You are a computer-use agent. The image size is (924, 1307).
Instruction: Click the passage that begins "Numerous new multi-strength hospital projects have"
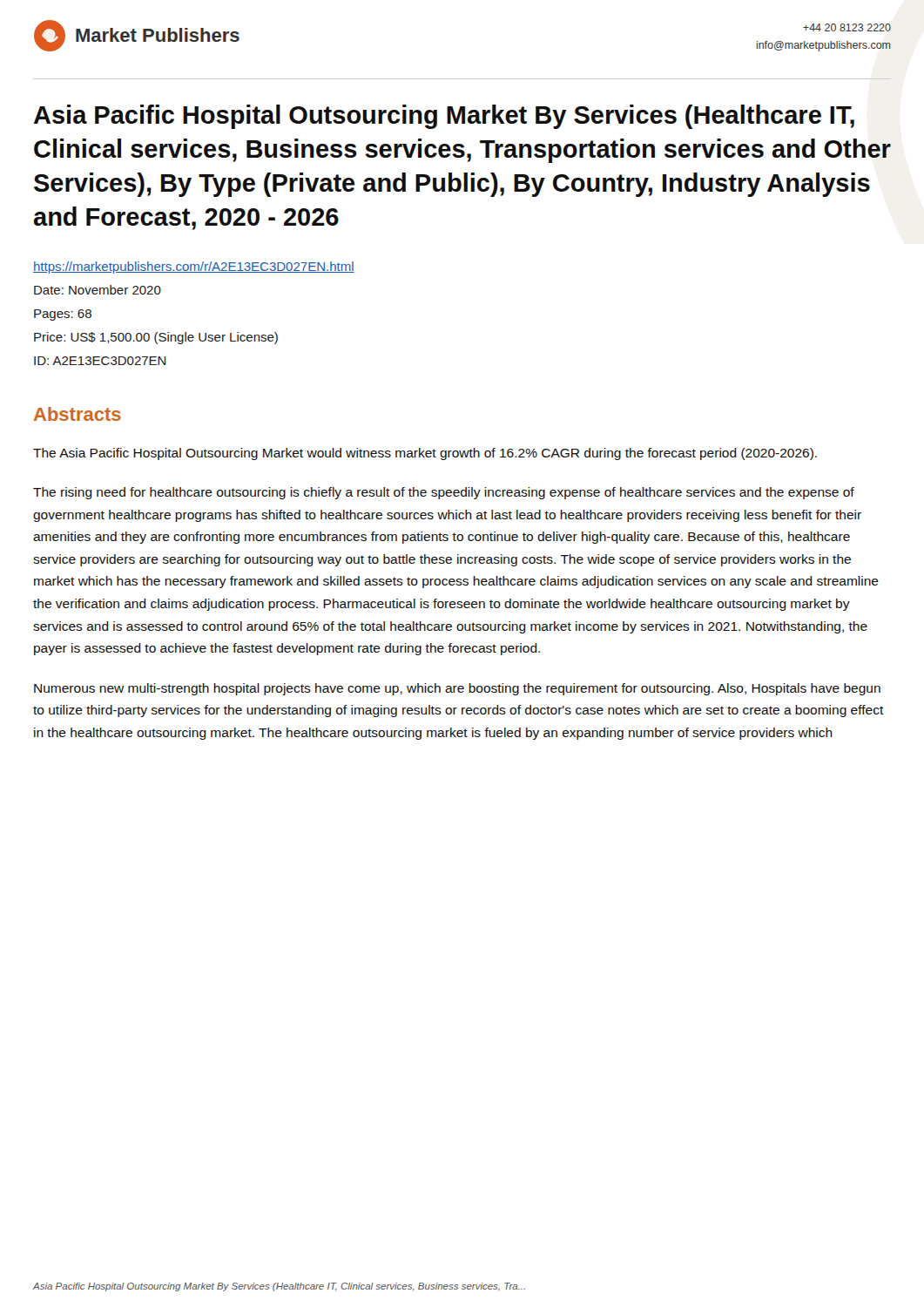coord(458,710)
